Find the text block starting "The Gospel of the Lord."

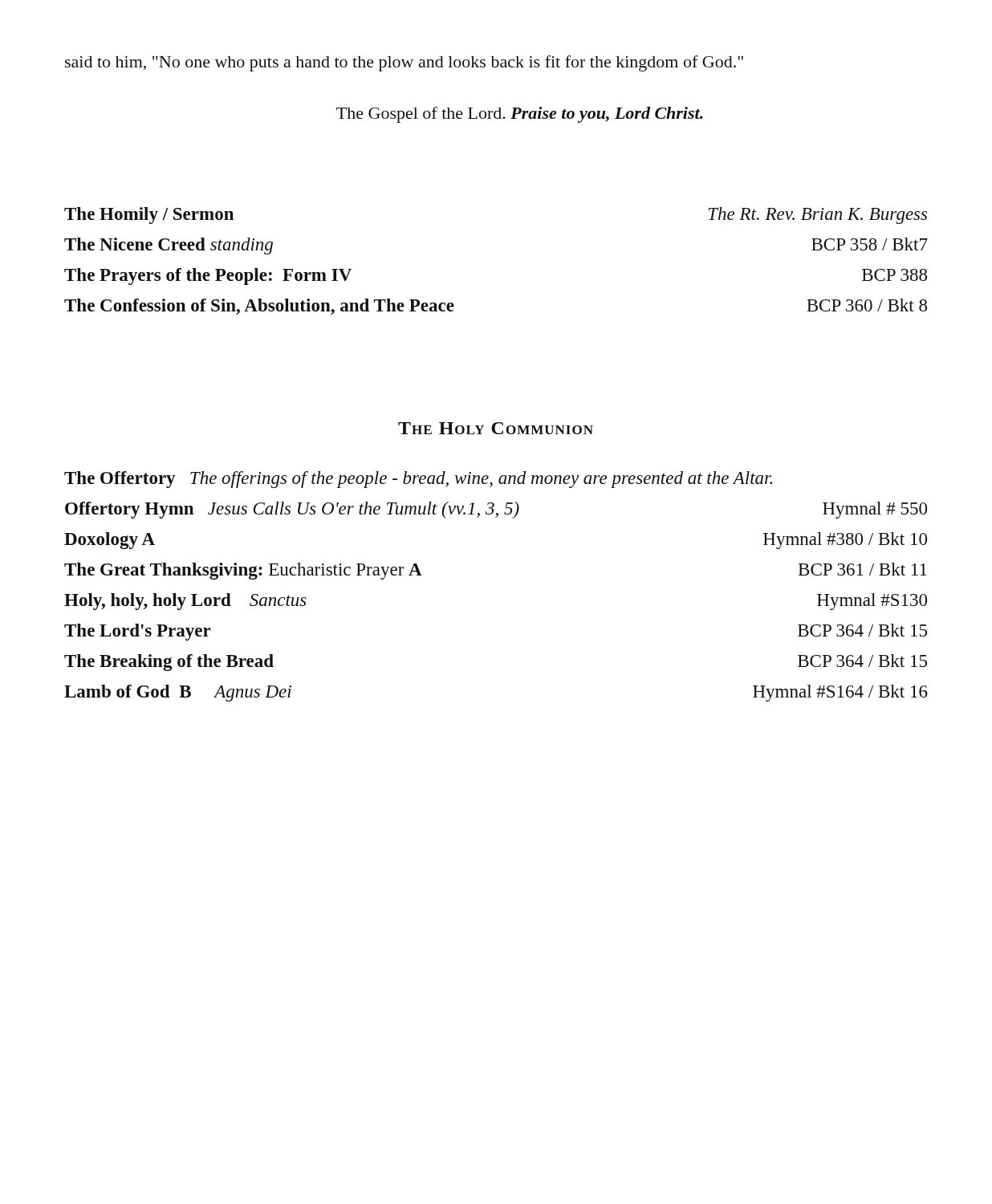point(520,113)
